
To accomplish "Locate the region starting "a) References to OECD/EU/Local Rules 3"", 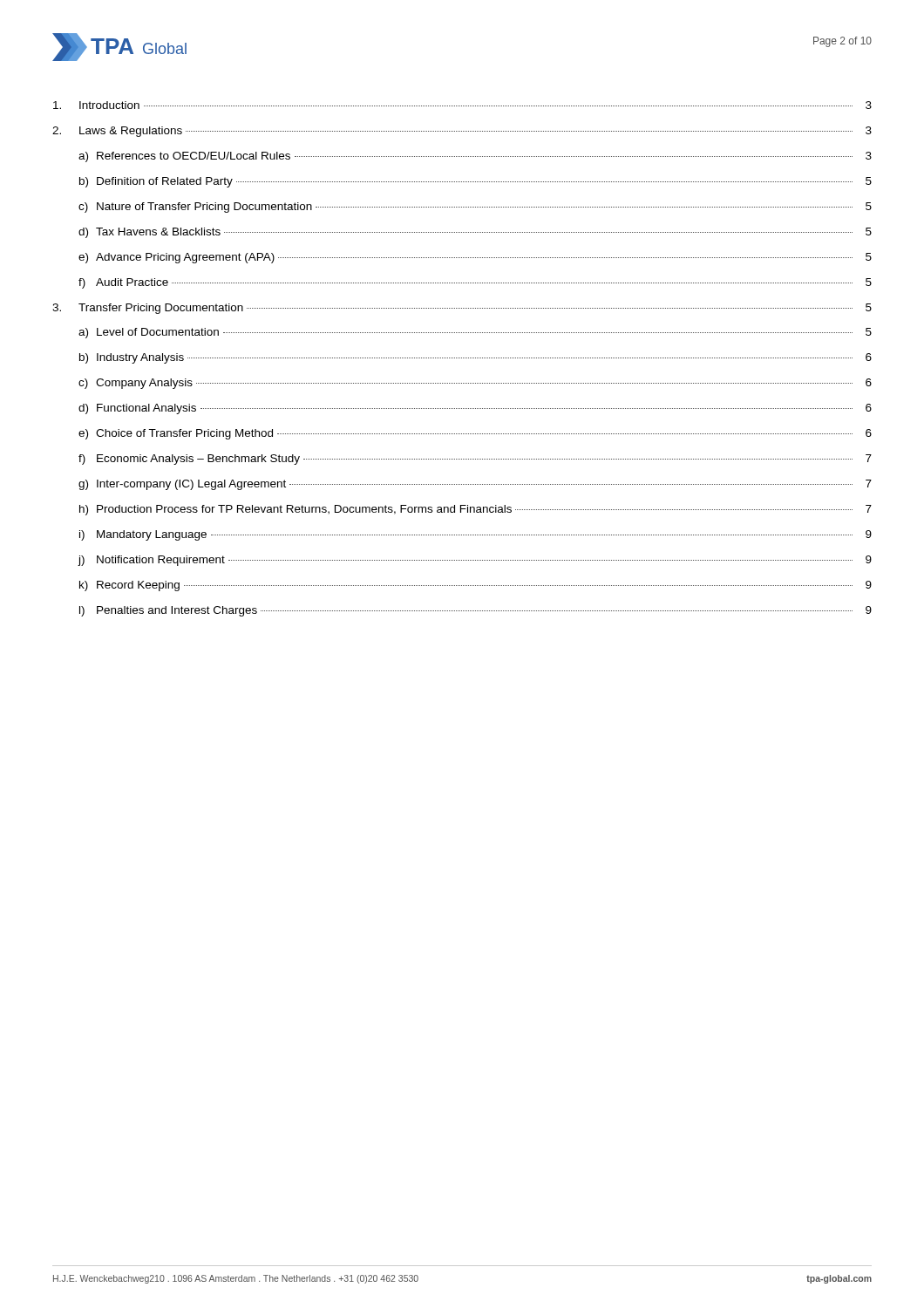I will (x=475, y=156).
